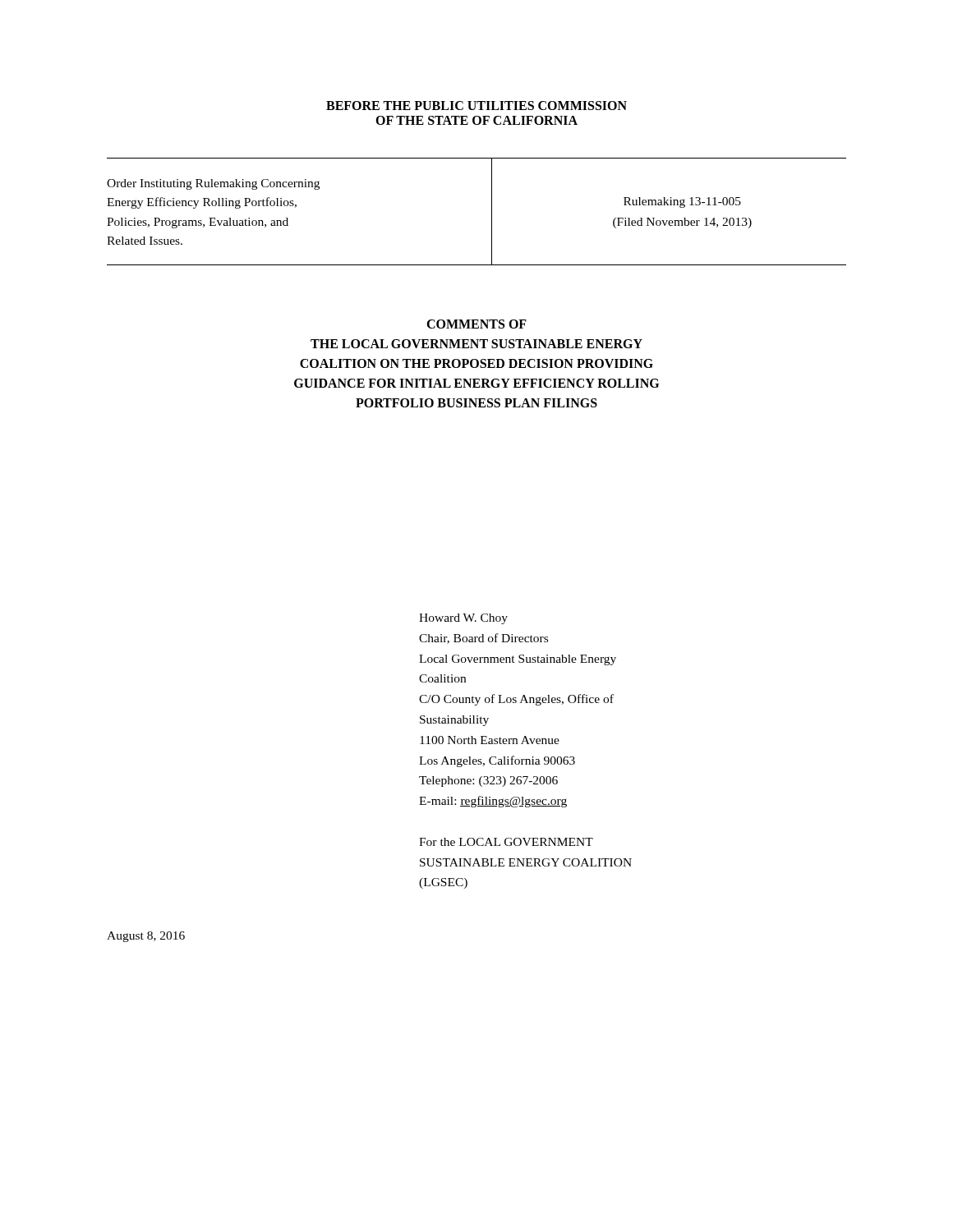953x1232 pixels.
Task: Select the text that says "August 8, 2016"
Action: point(146,935)
